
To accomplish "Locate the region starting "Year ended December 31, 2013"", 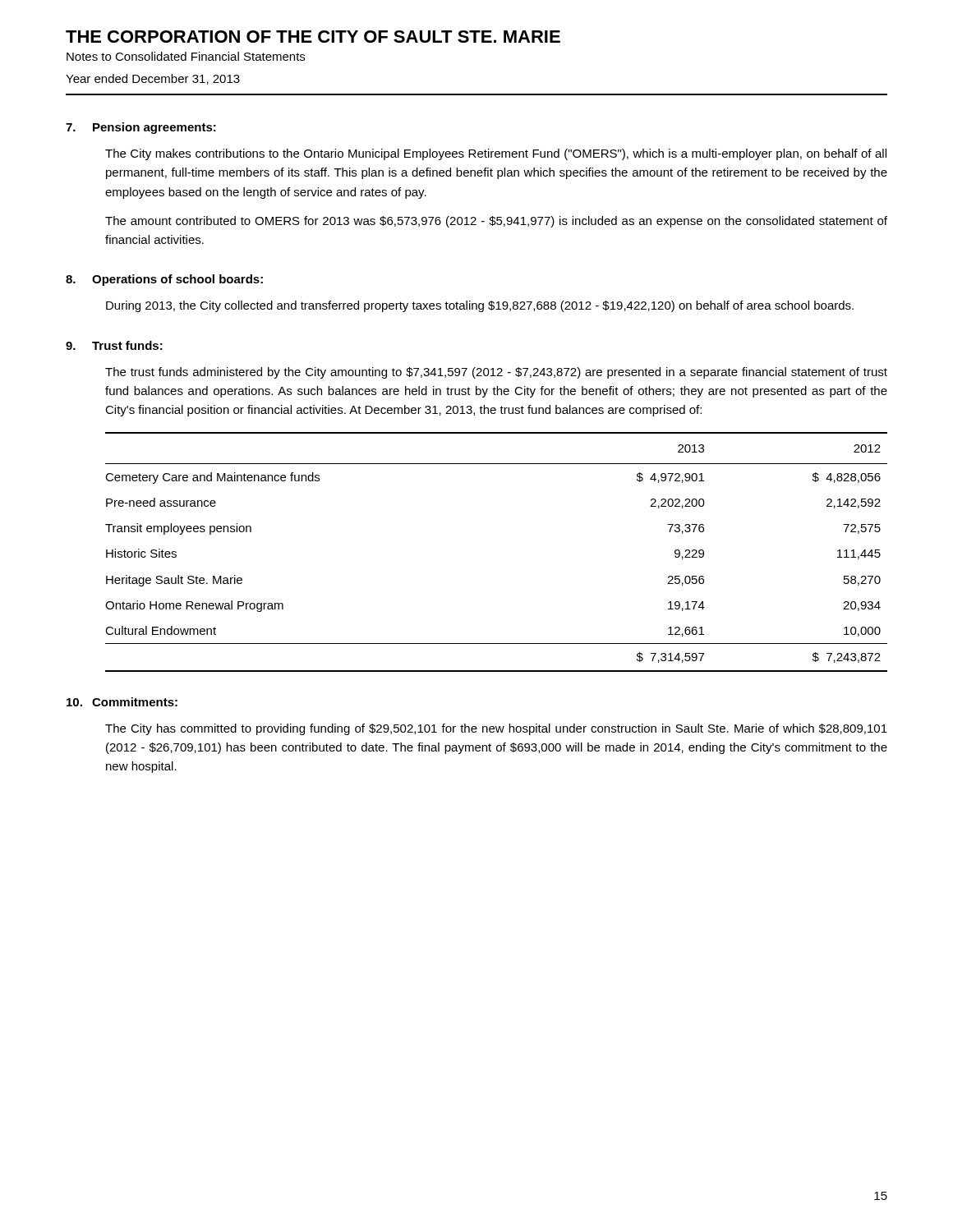I will pos(153,79).
